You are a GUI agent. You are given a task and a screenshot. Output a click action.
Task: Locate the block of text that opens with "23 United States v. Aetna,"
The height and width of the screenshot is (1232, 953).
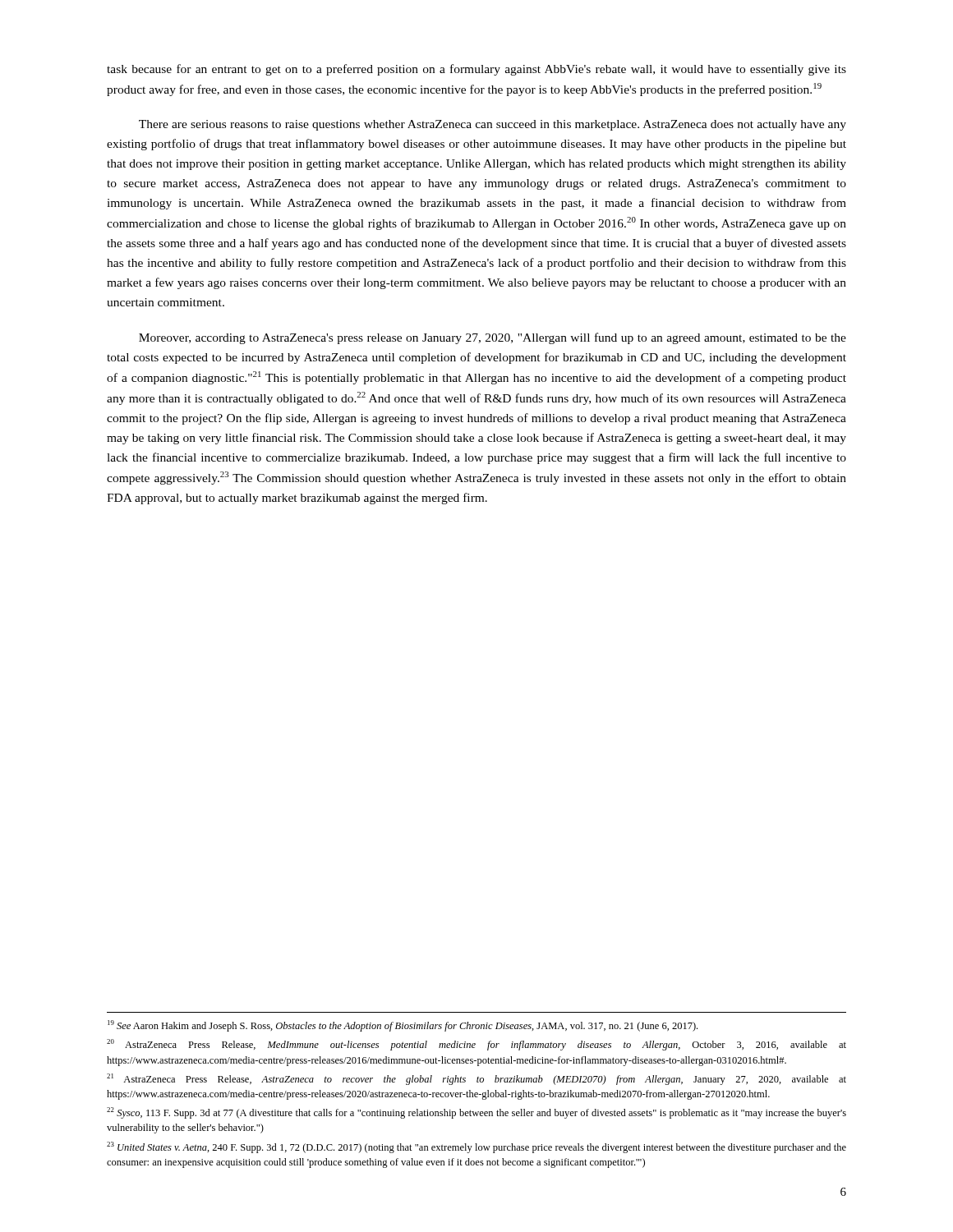pos(476,1154)
